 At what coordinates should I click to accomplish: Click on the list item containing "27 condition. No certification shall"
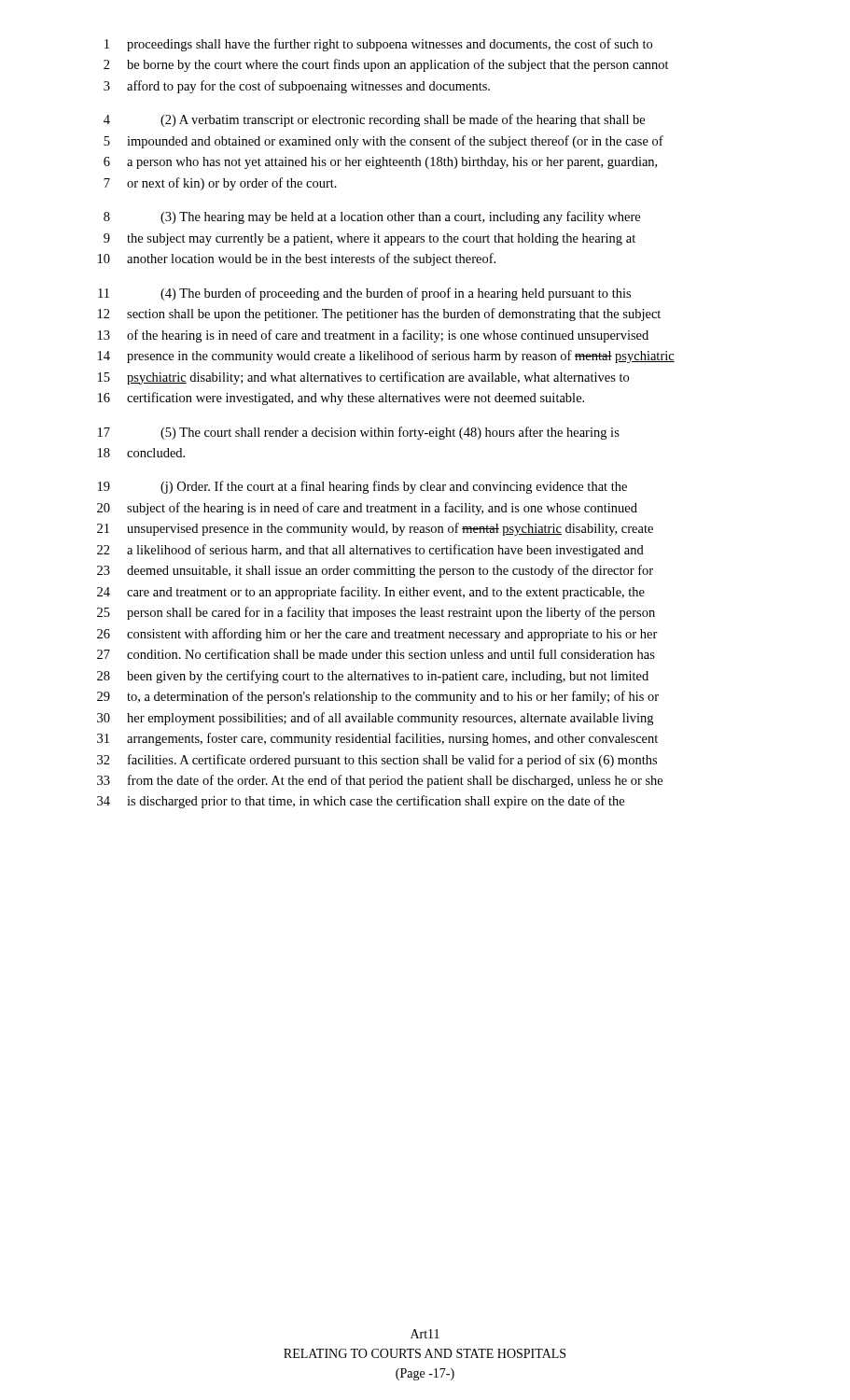tap(433, 655)
